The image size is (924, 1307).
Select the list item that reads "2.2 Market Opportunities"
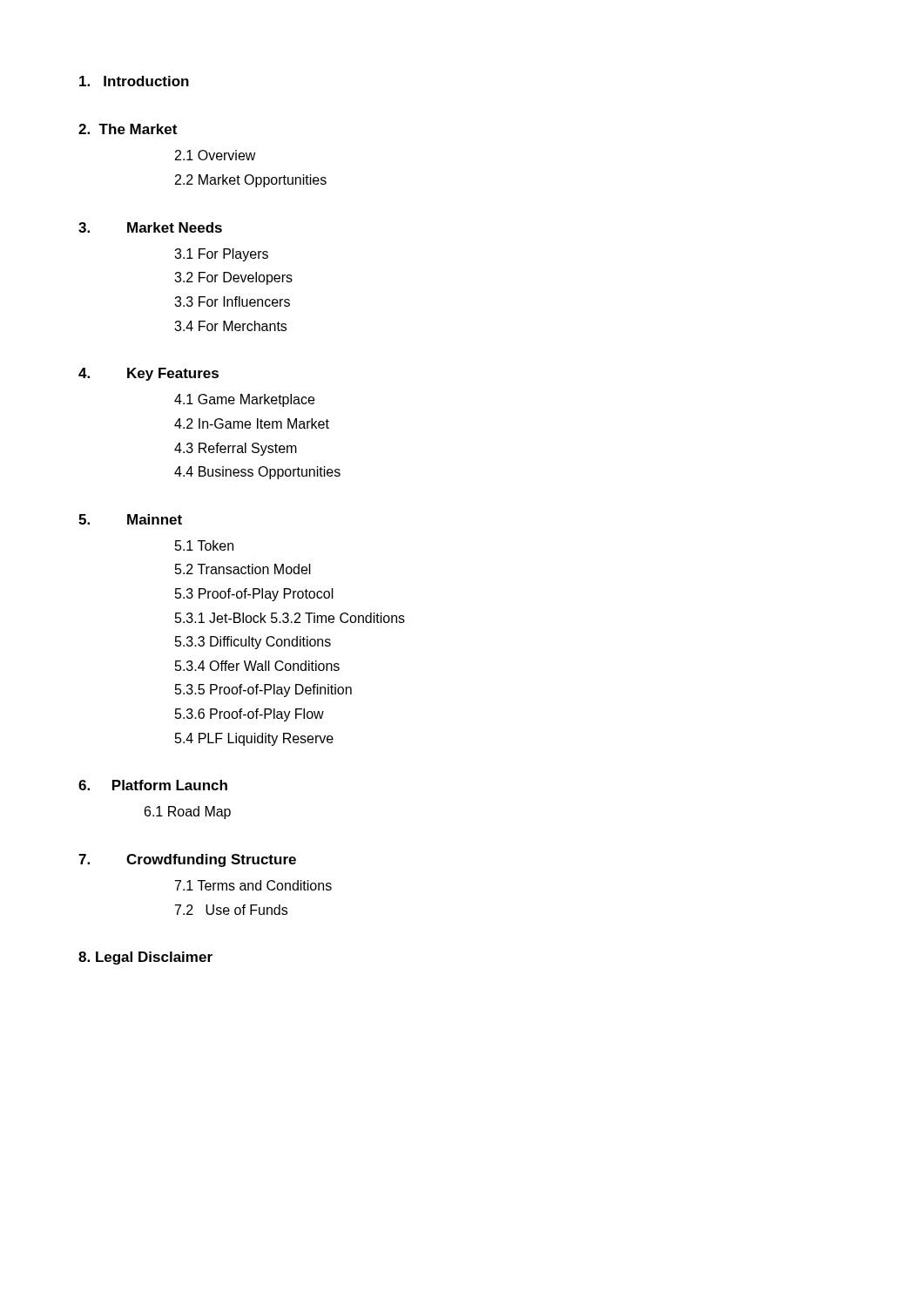[x=250, y=180]
